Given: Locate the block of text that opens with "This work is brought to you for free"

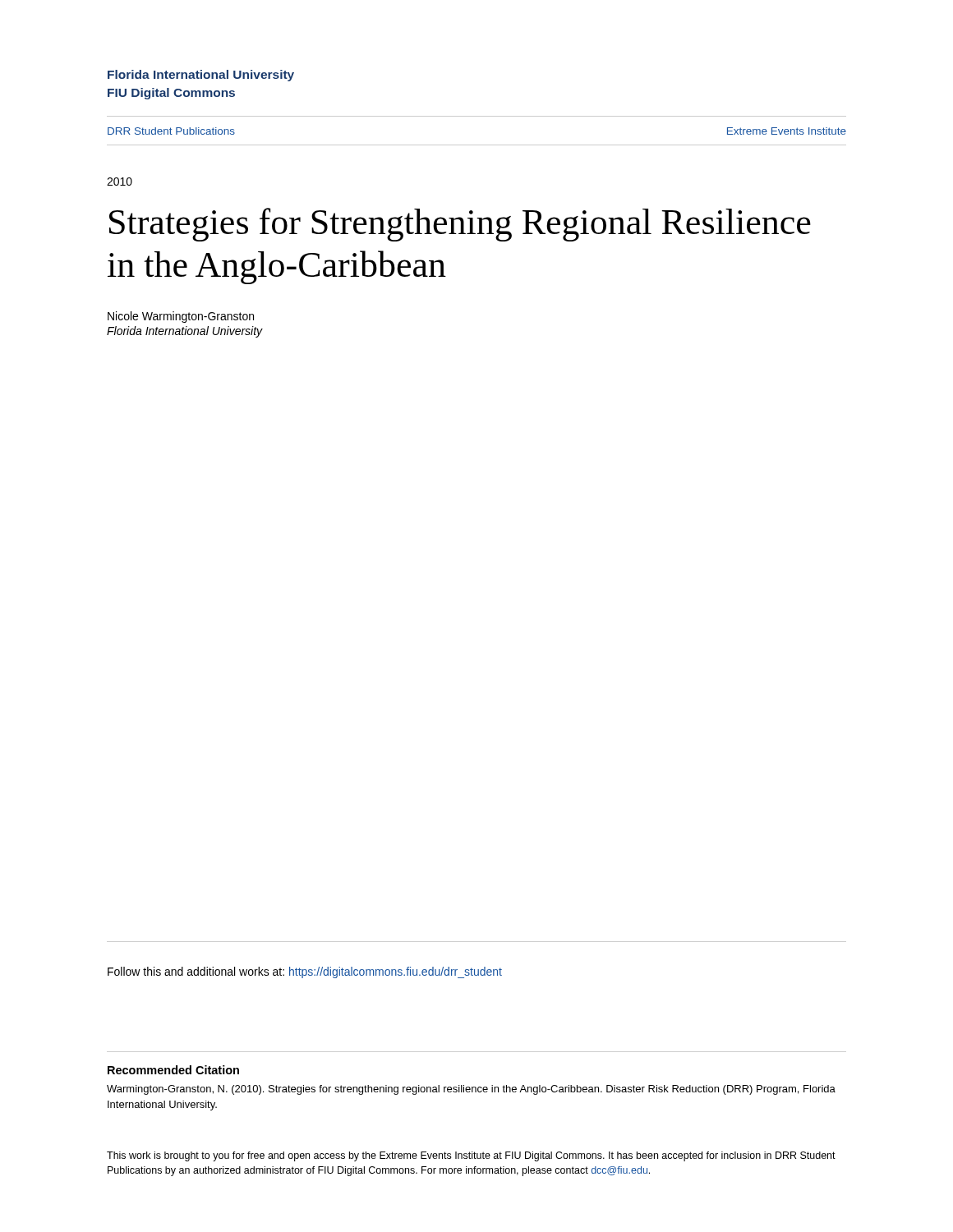Looking at the screenshot, I should pyautogui.click(x=476, y=1163).
